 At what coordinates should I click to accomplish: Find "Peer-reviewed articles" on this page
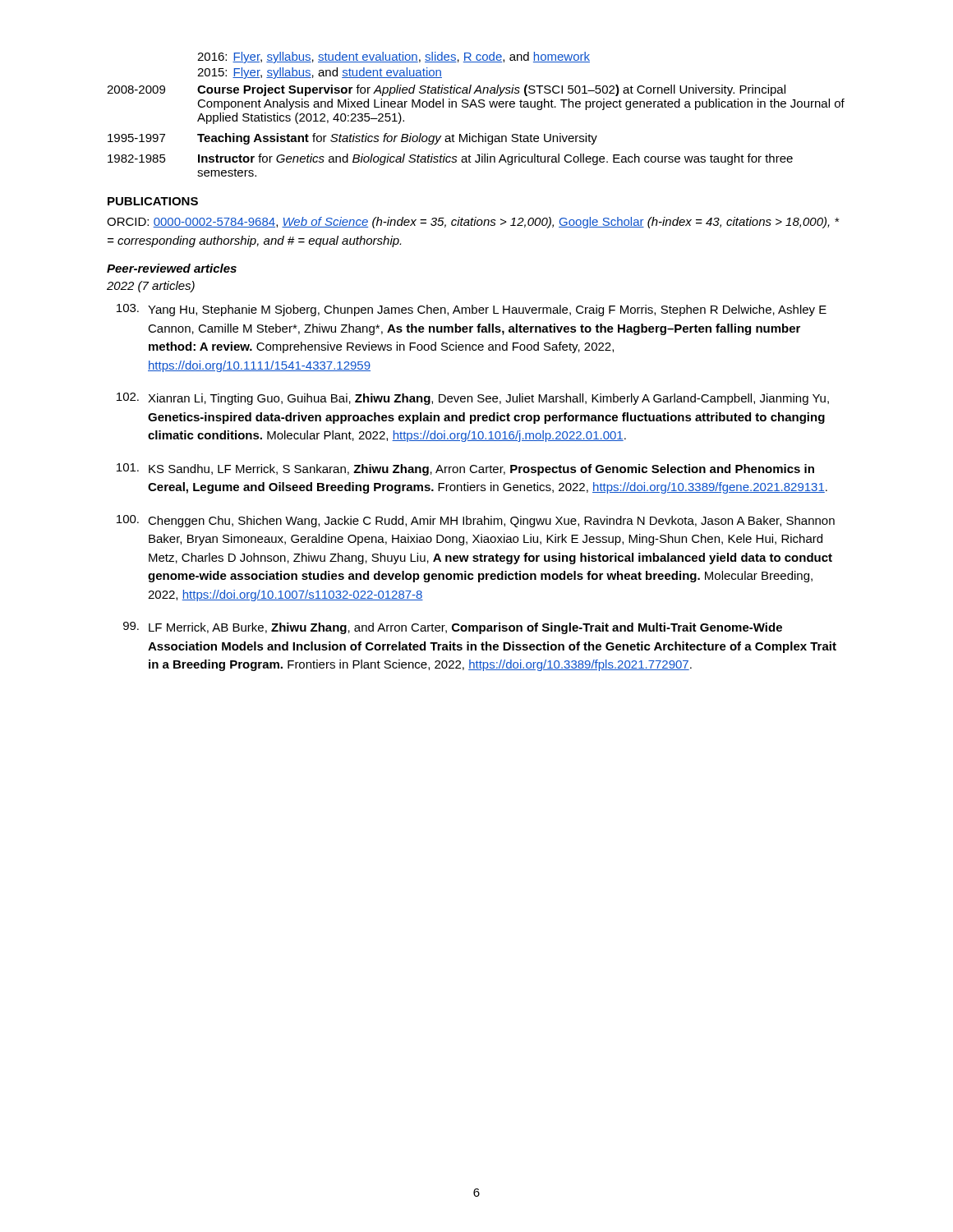pos(172,268)
